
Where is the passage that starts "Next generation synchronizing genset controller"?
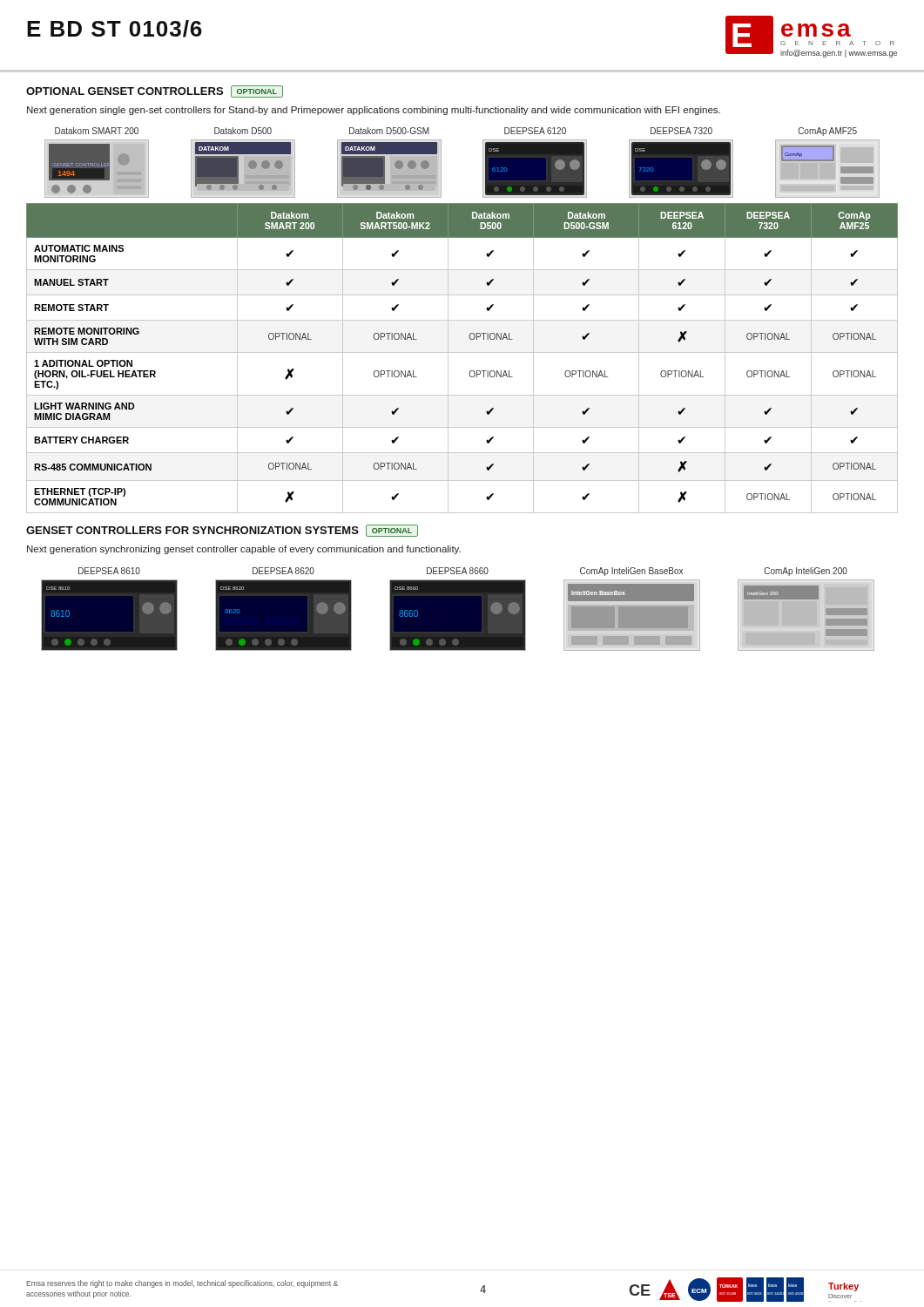(244, 549)
